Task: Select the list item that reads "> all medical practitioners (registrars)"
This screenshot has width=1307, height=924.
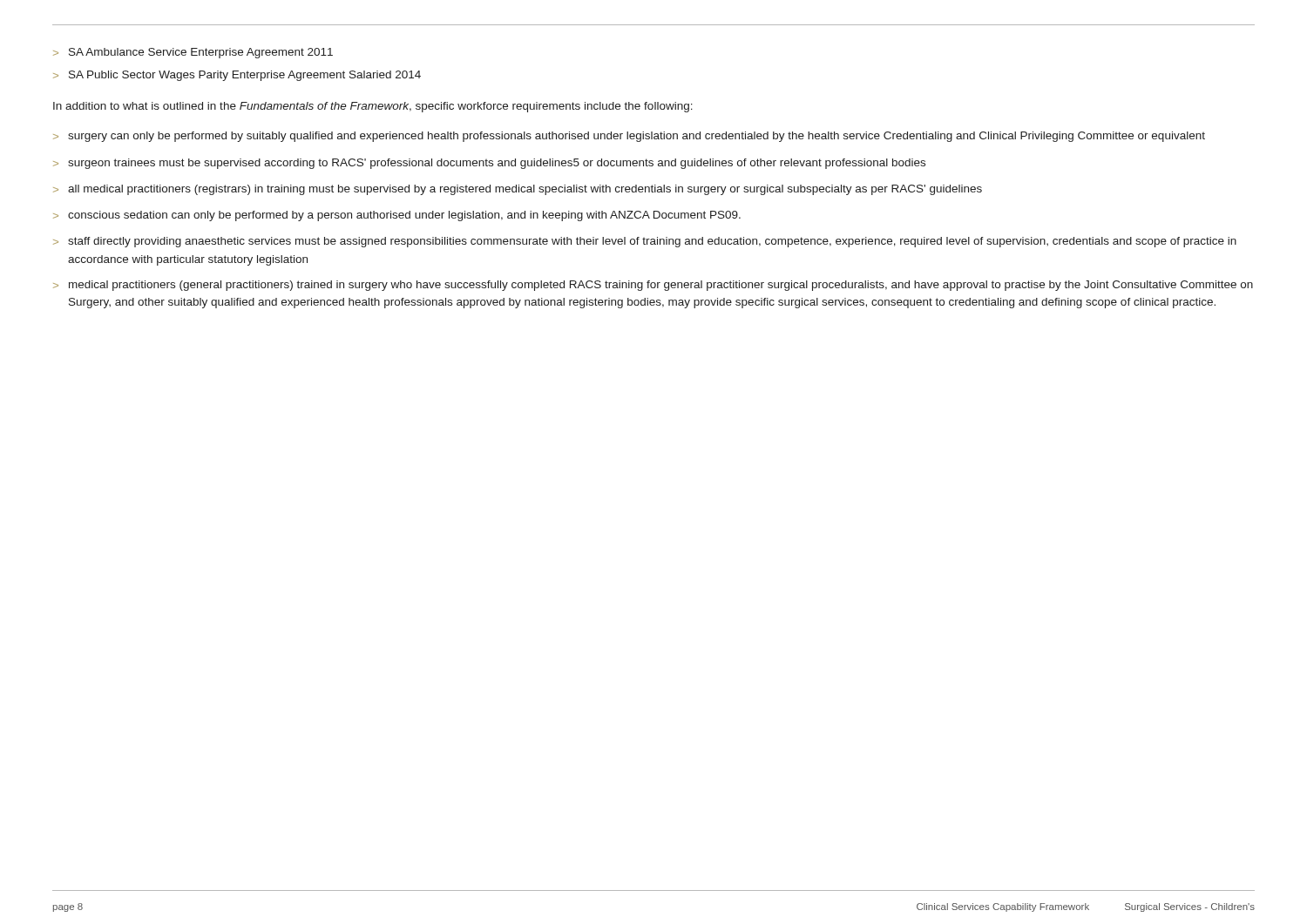Action: (x=654, y=189)
